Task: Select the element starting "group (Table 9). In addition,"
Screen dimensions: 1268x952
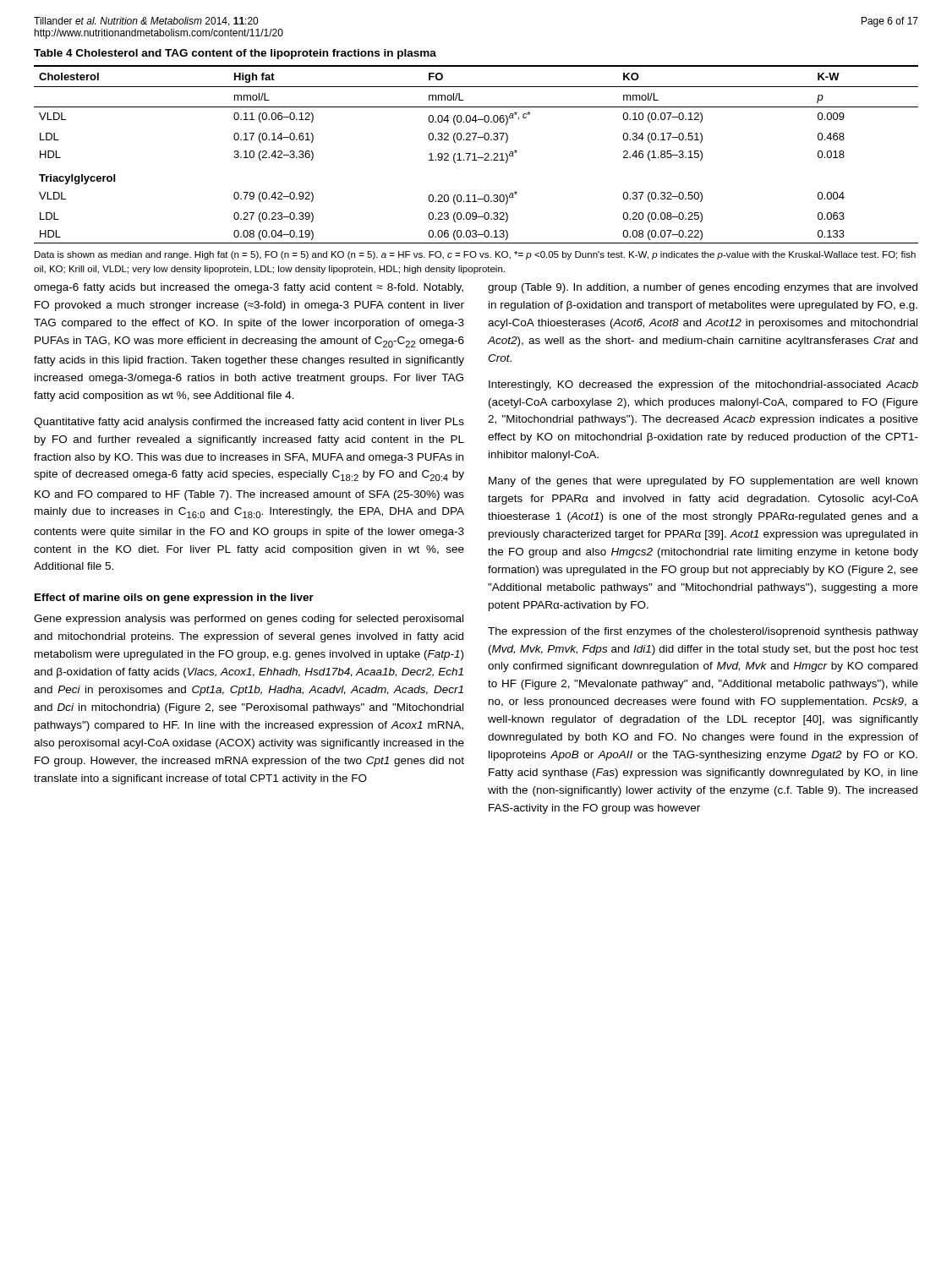Action: click(x=703, y=322)
